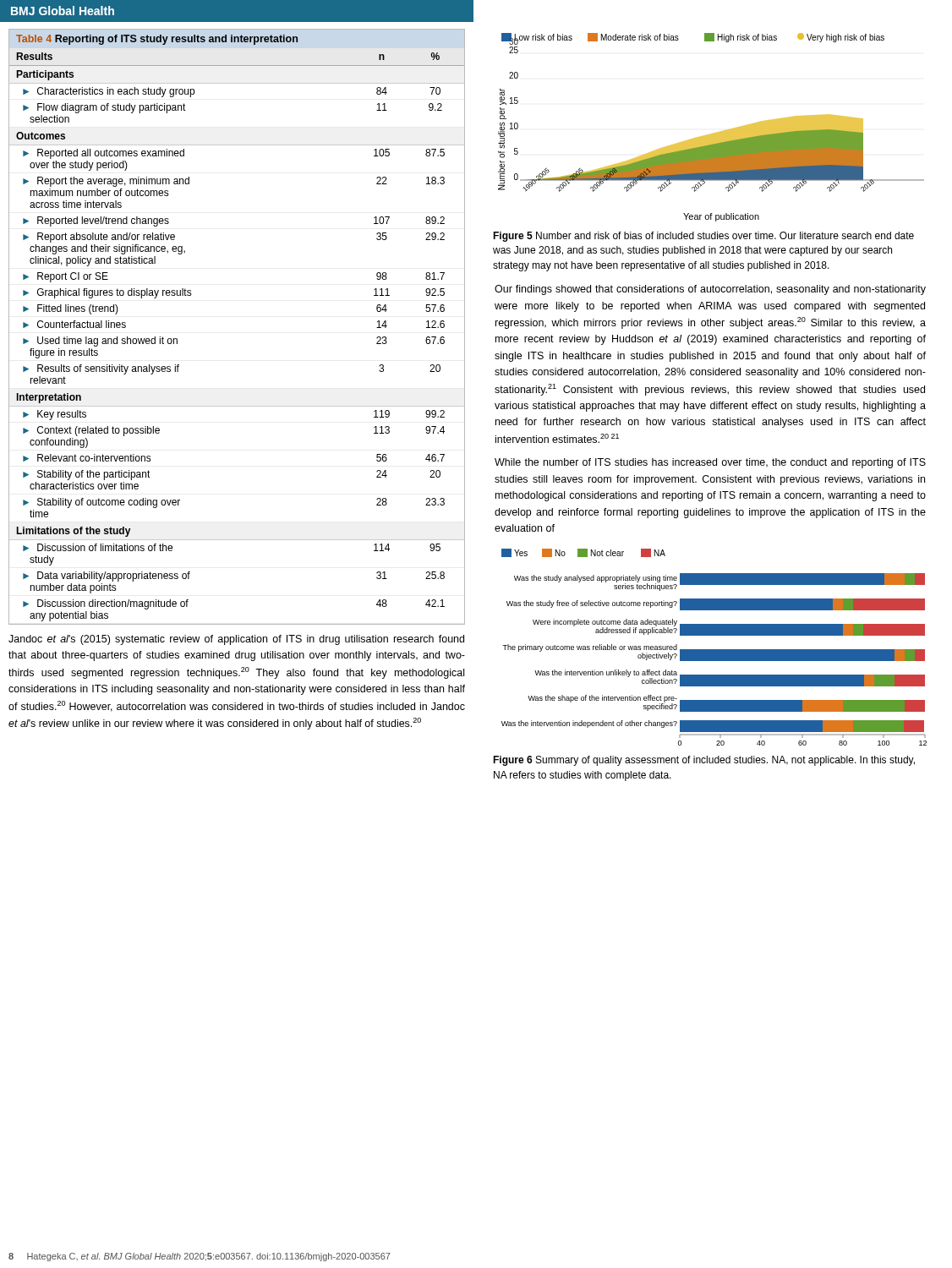
Task: Find the caption with the text "Figure 6 Summary of quality"
Action: point(704,768)
